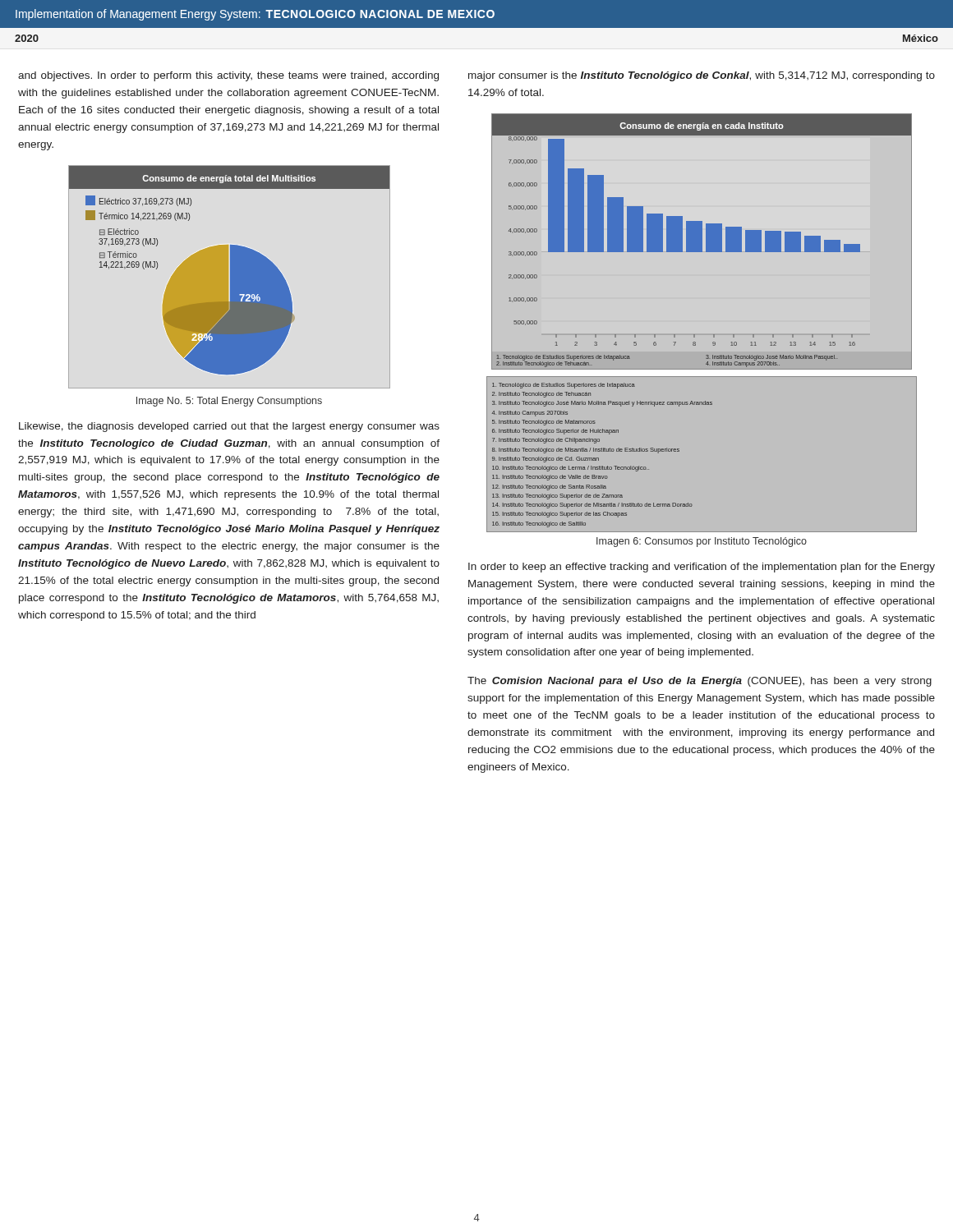Locate the element starting "Image No. 5: Total Energy Consumptions"

(x=229, y=400)
